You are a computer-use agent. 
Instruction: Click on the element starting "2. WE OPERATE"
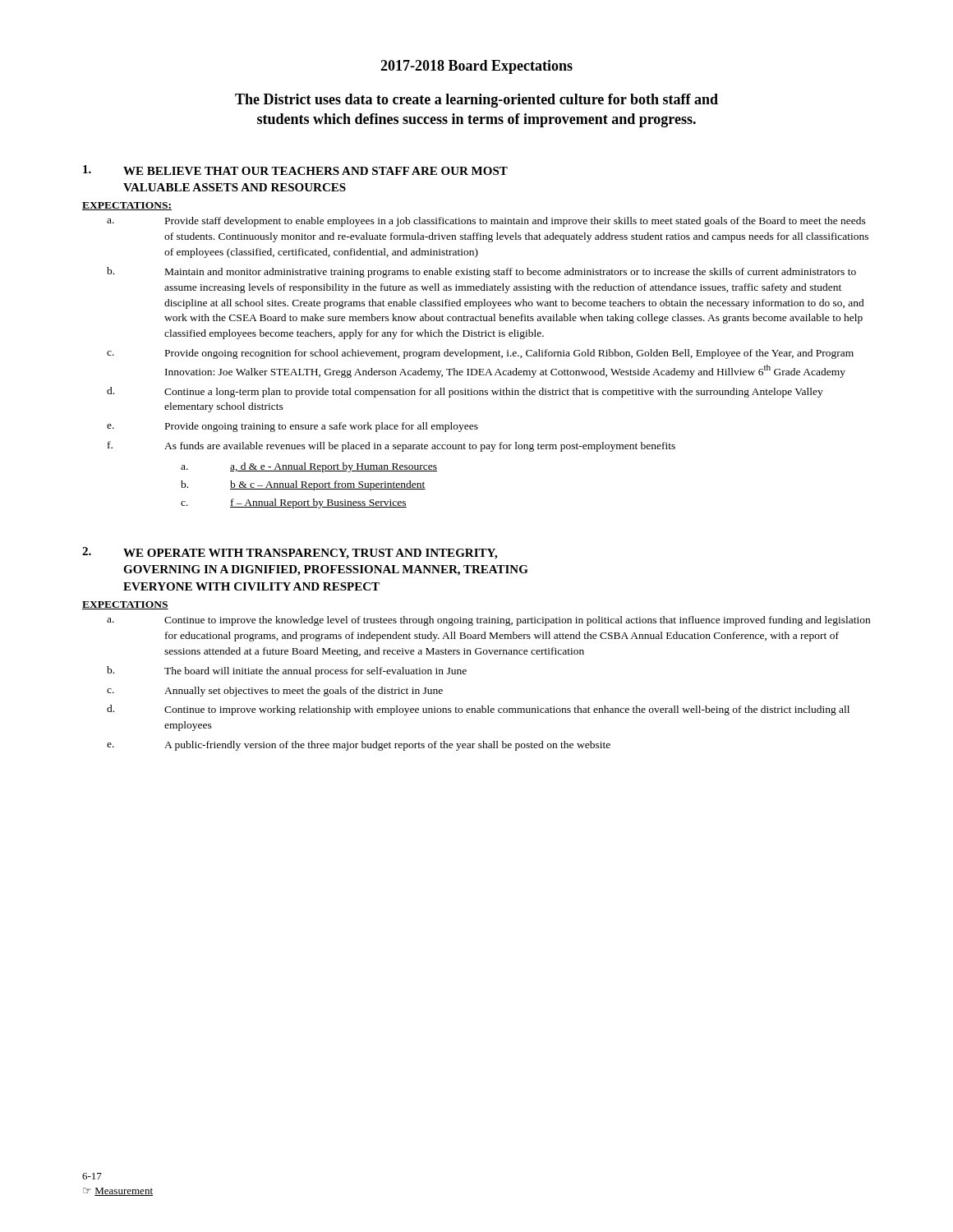305,570
